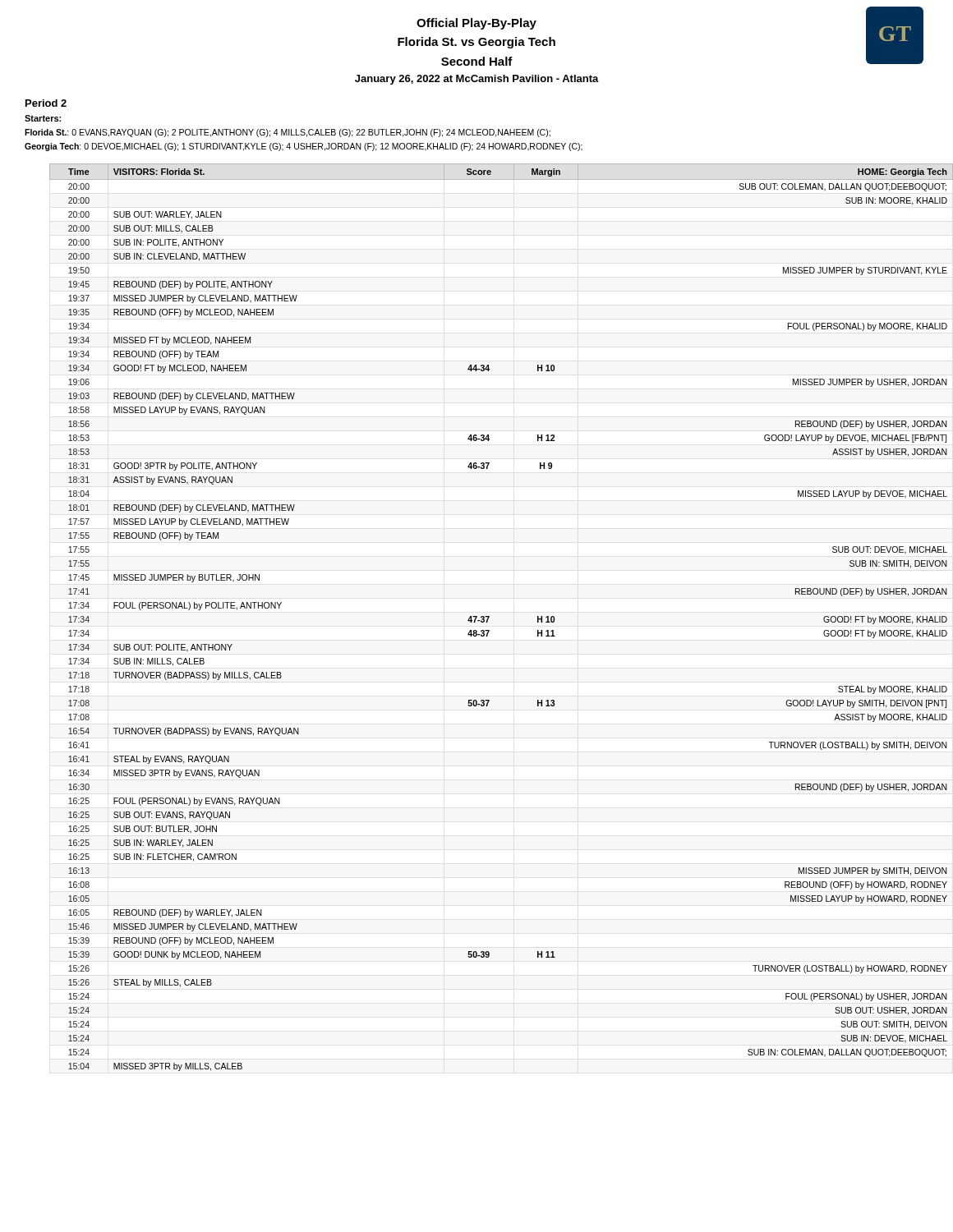
Task: Click on the title containing "GT Official Play-By-Play Florida St."
Action: point(476,47)
